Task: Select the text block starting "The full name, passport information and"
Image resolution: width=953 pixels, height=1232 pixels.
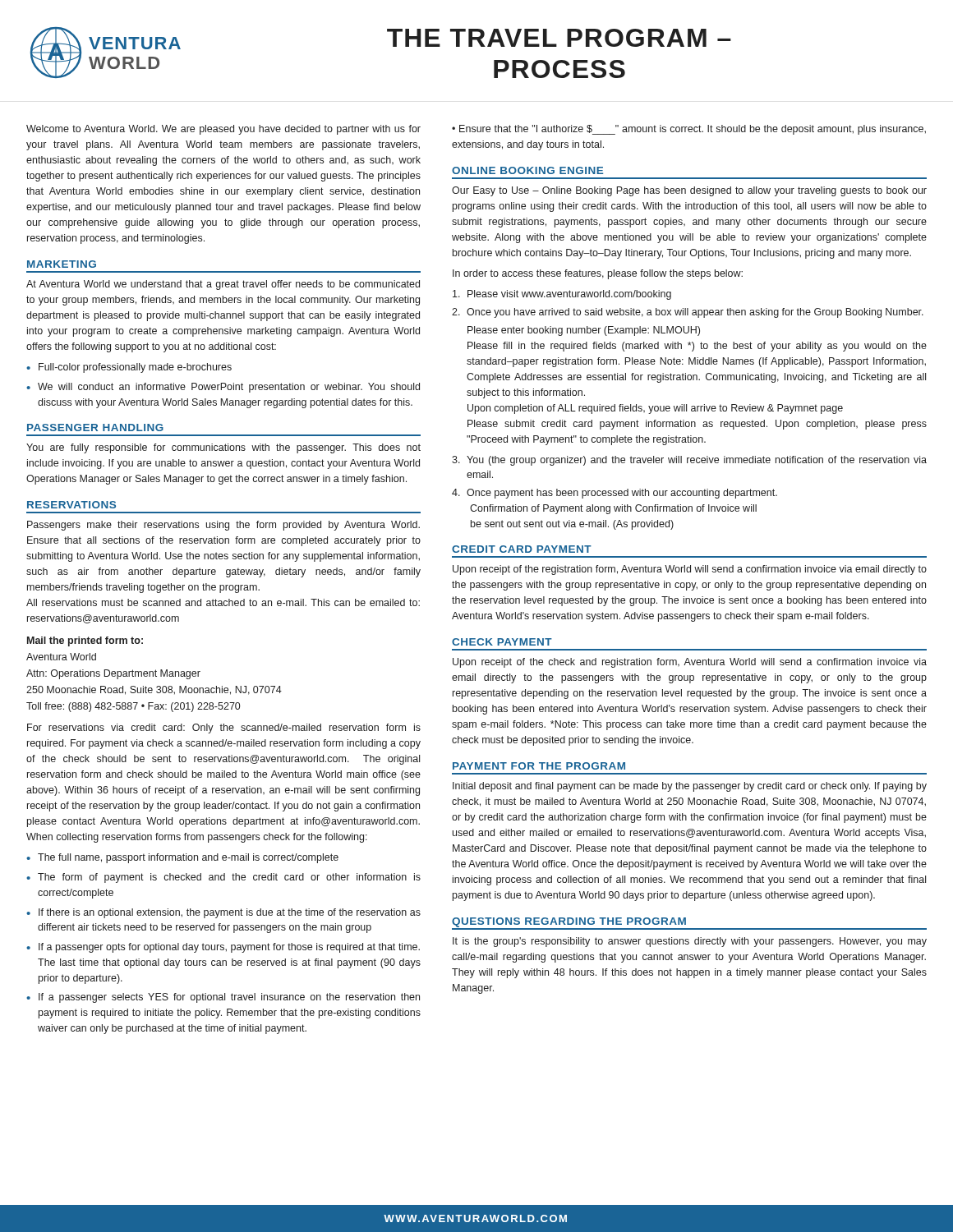Action: click(x=188, y=858)
